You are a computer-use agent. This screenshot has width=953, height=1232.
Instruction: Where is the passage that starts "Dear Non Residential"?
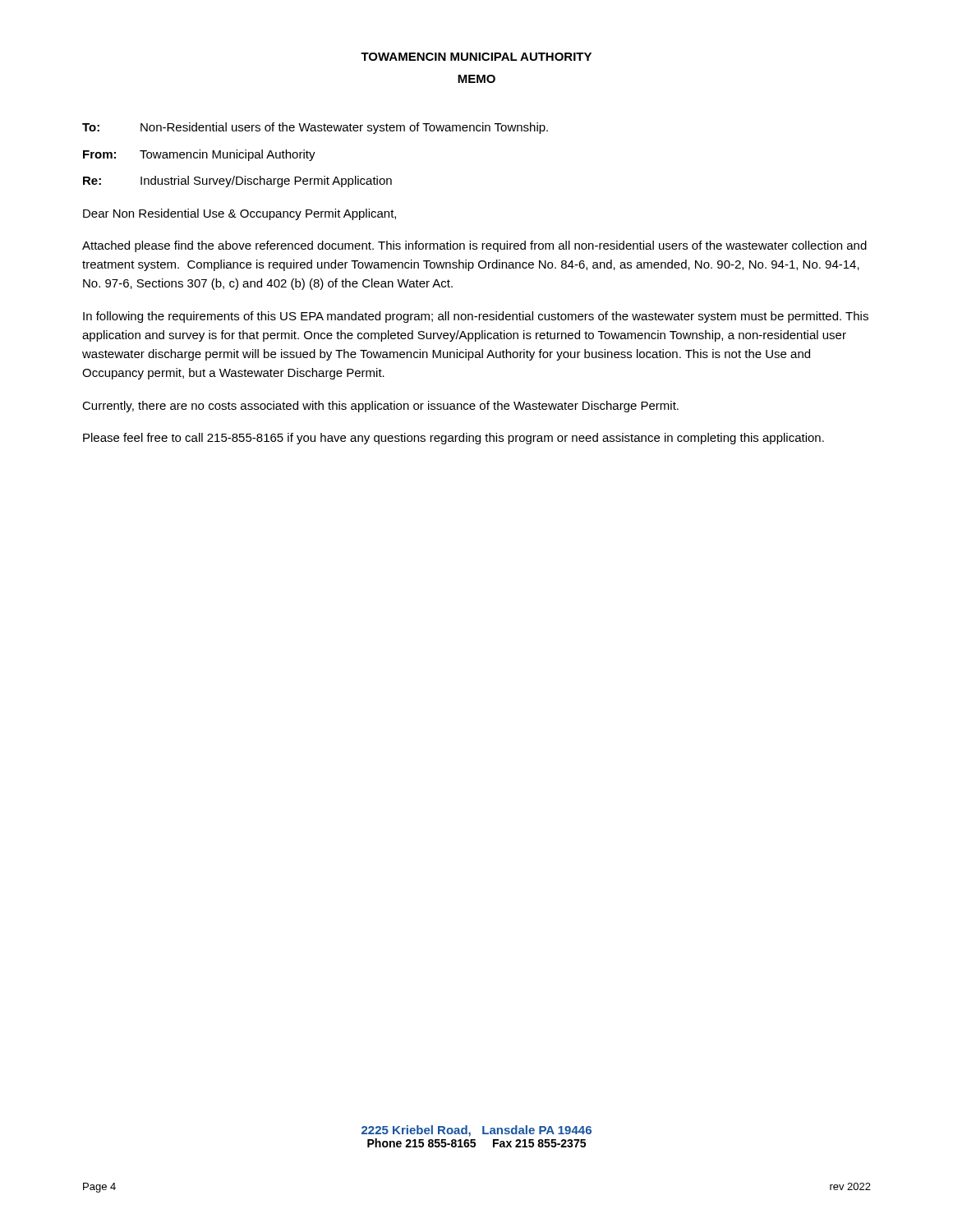tap(240, 213)
